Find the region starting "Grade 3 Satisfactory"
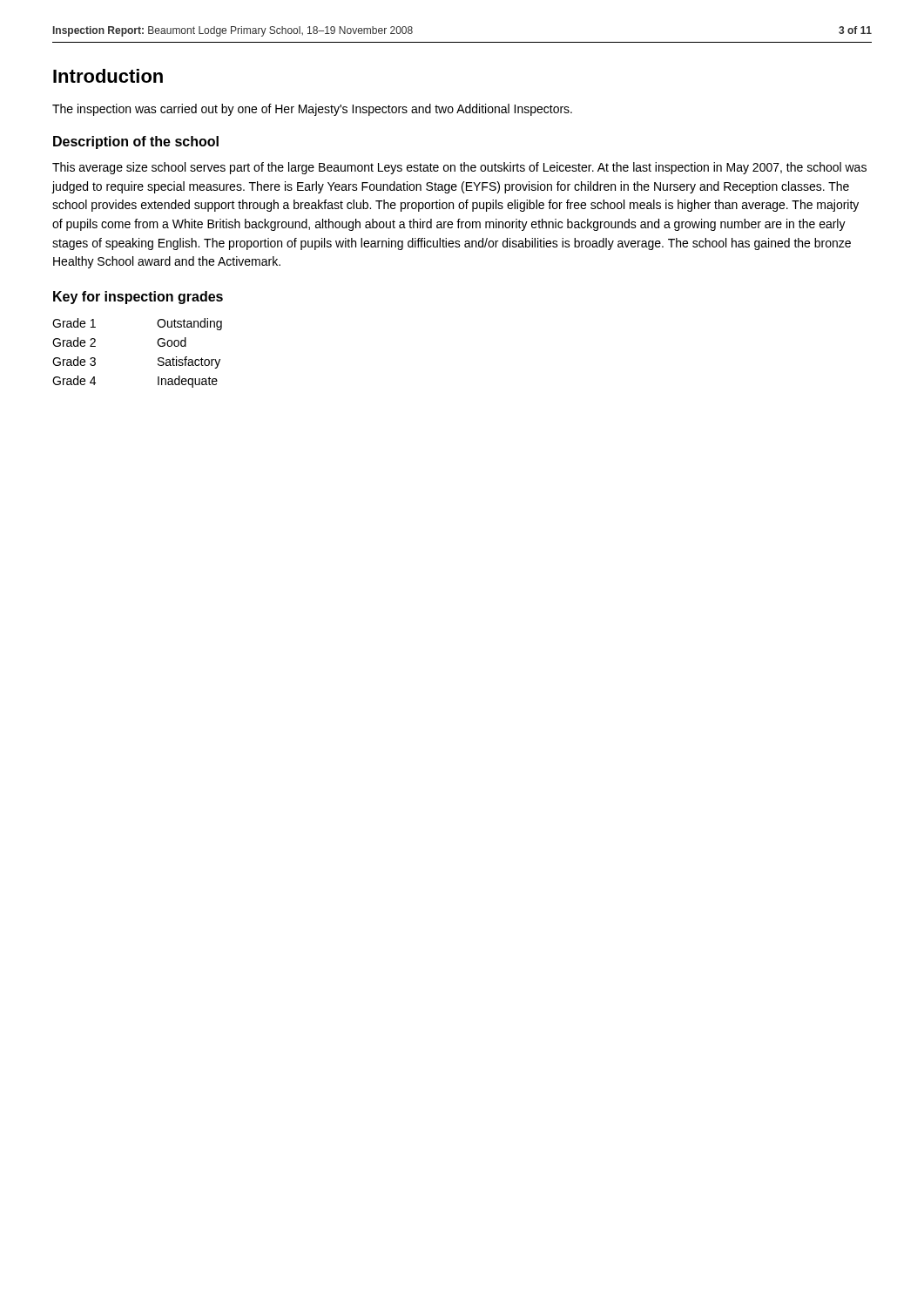The height and width of the screenshot is (1307, 924). 70,362
